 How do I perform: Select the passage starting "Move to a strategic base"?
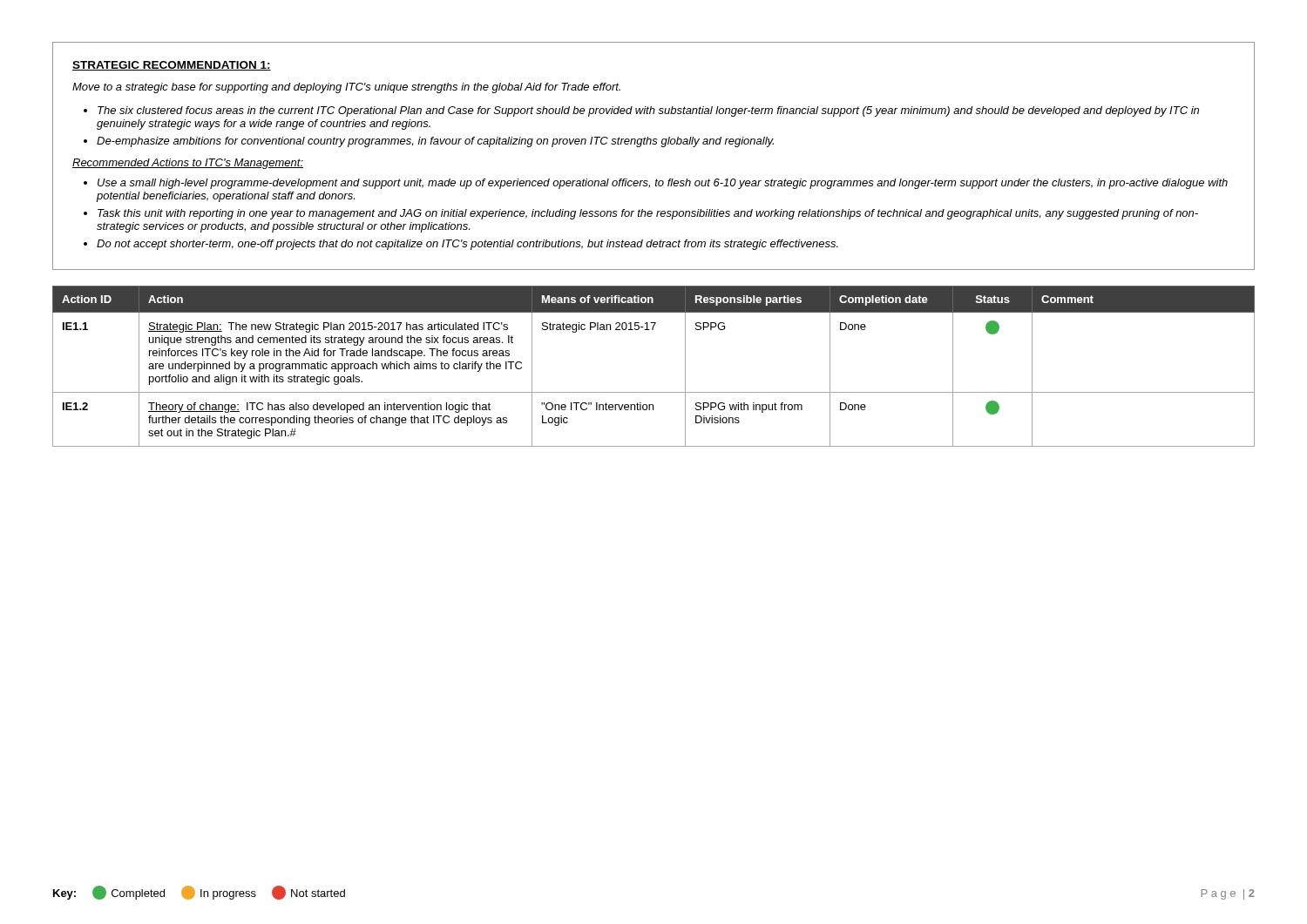tap(347, 87)
